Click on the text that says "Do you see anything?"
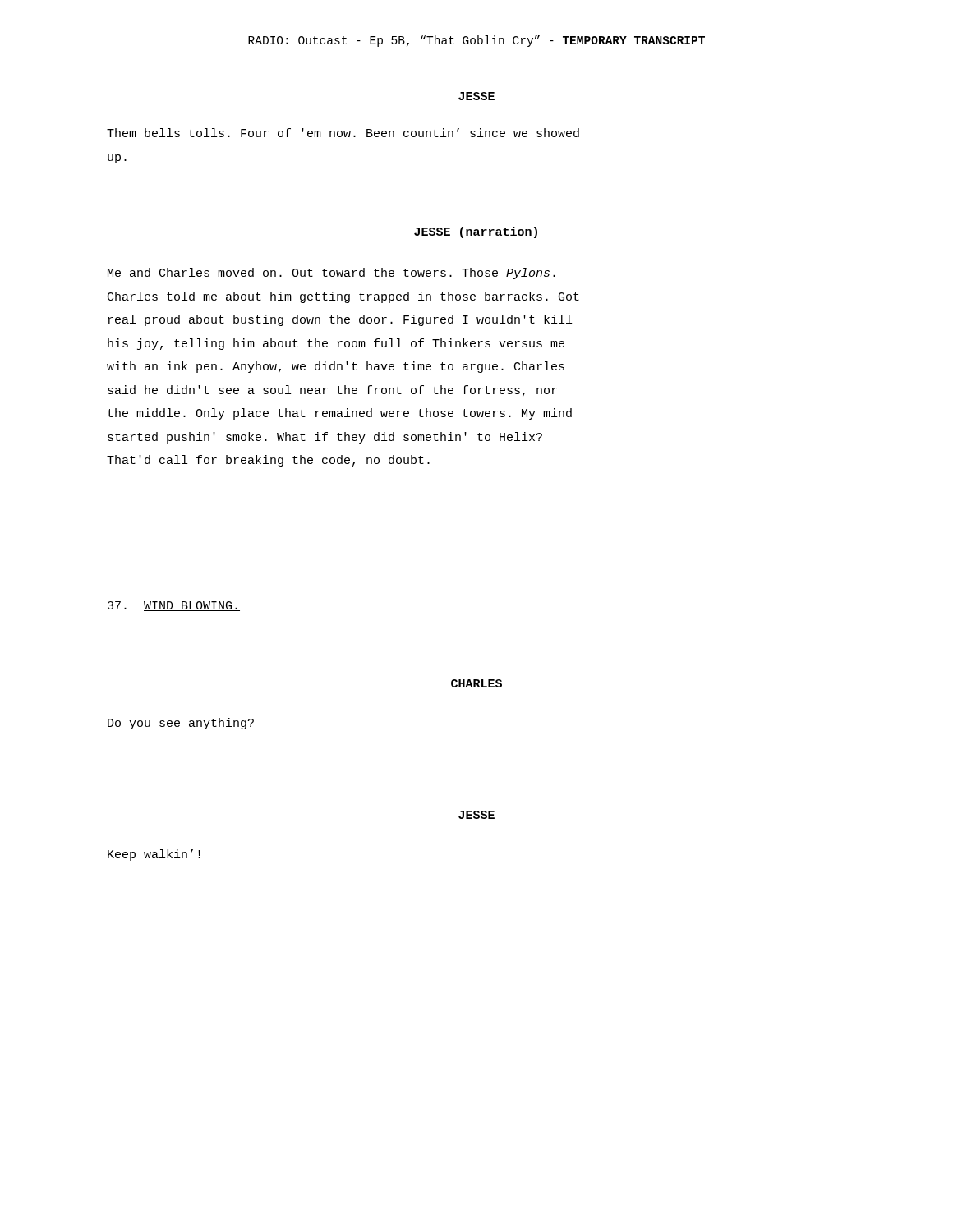 coord(181,724)
